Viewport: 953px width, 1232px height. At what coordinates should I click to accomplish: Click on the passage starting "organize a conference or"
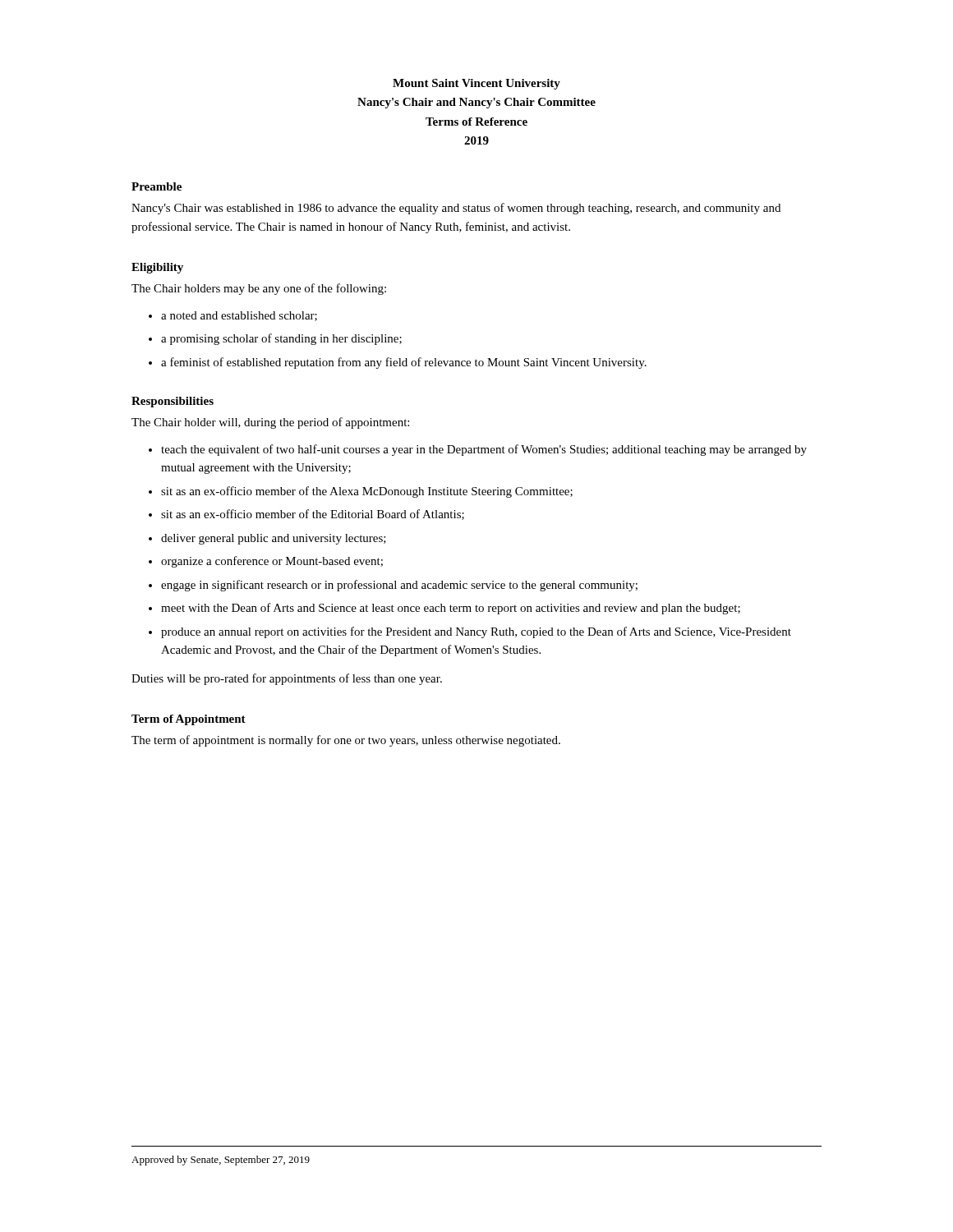266,562
